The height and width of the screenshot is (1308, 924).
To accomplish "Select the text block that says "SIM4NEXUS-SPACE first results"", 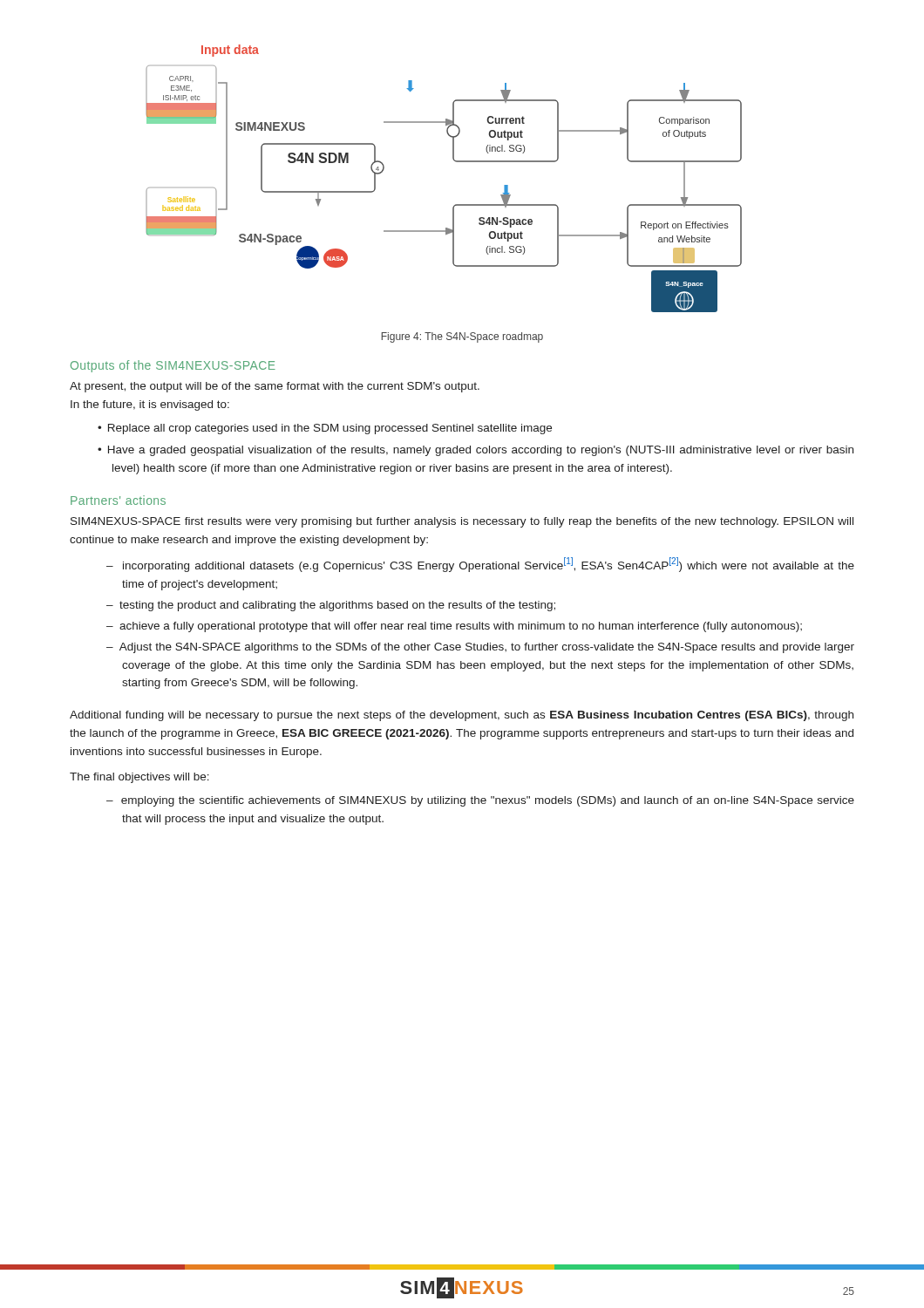I will point(462,530).
